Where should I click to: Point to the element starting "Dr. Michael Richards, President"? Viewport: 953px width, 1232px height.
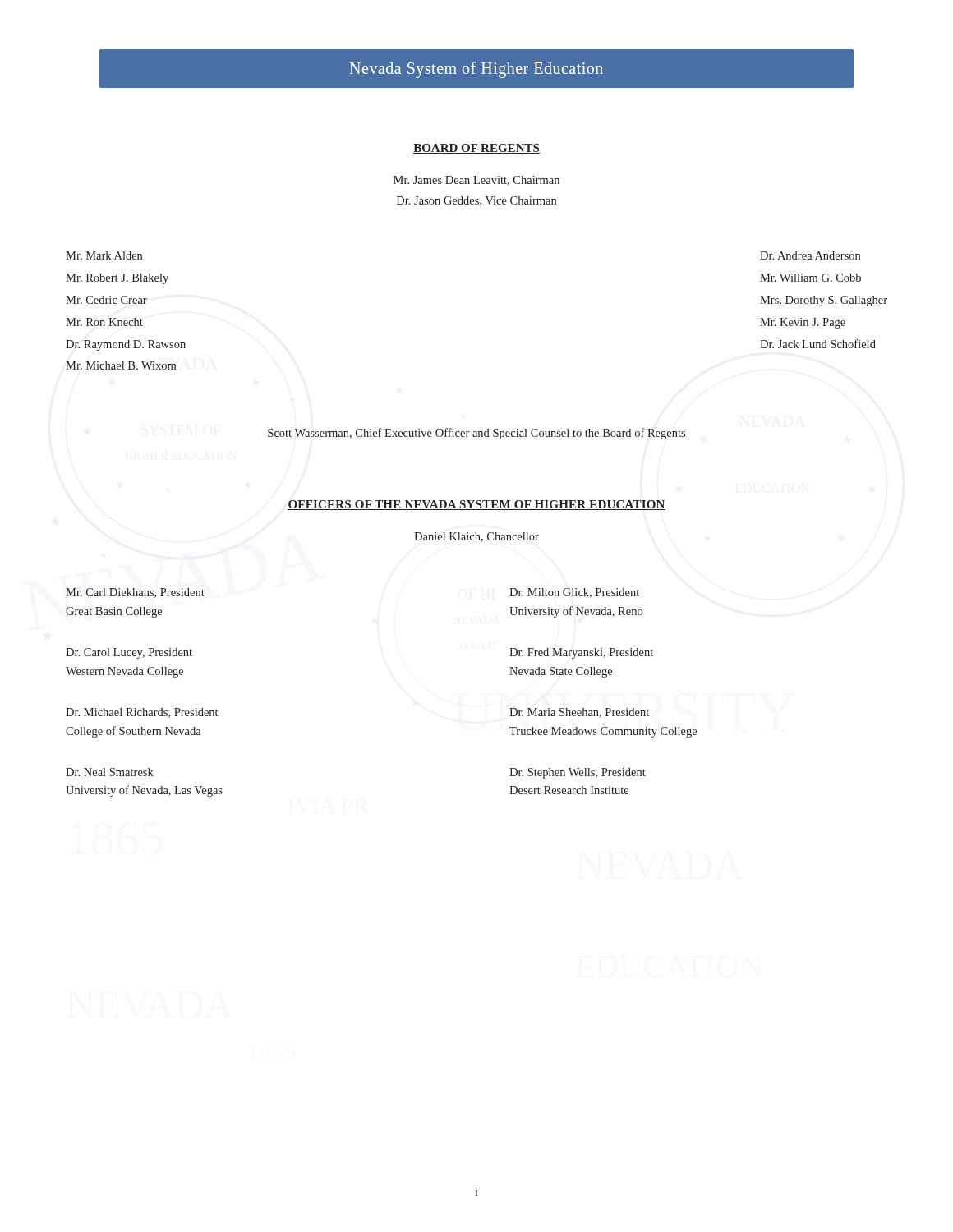pos(142,721)
